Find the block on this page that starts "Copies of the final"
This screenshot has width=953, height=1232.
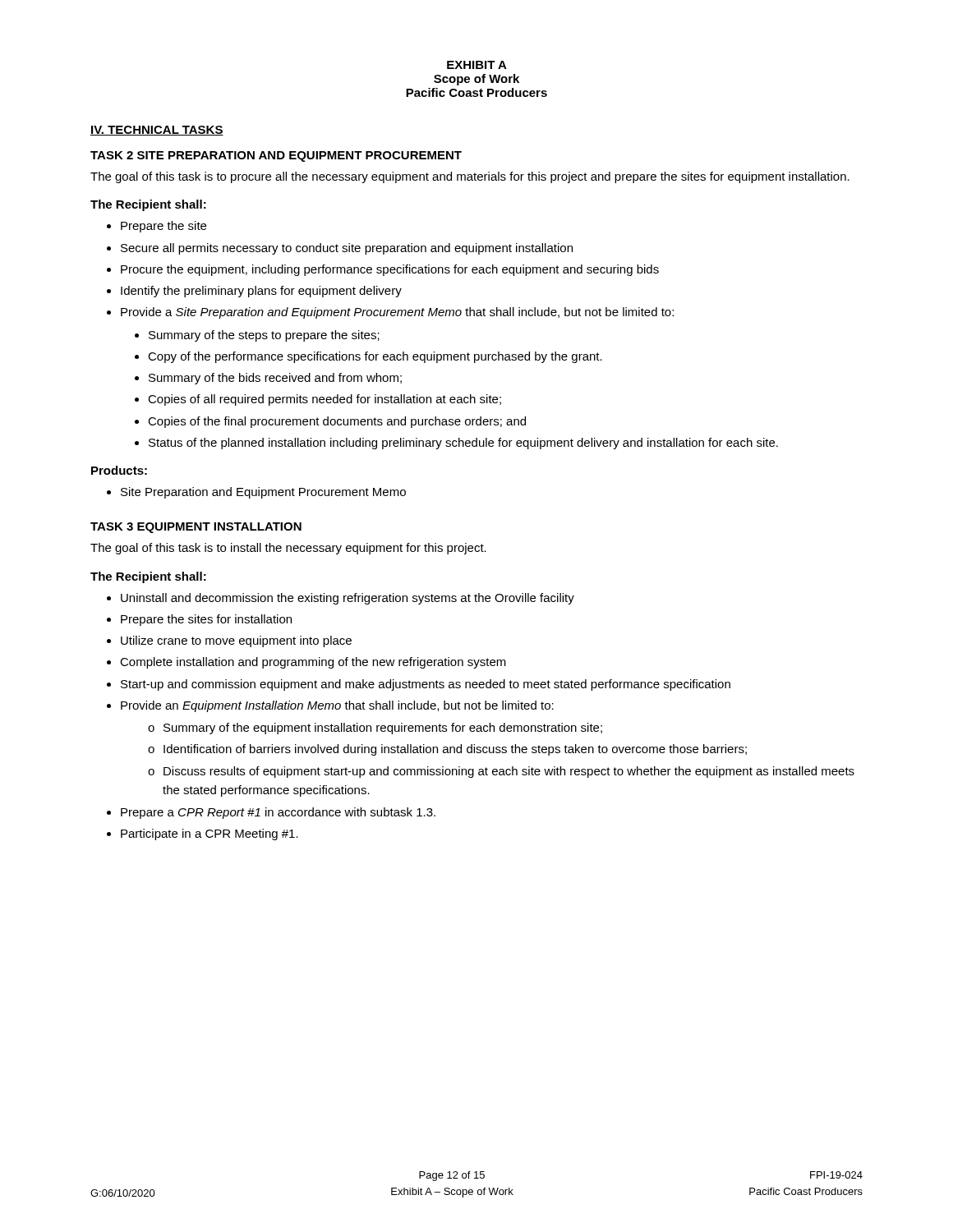[337, 421]
